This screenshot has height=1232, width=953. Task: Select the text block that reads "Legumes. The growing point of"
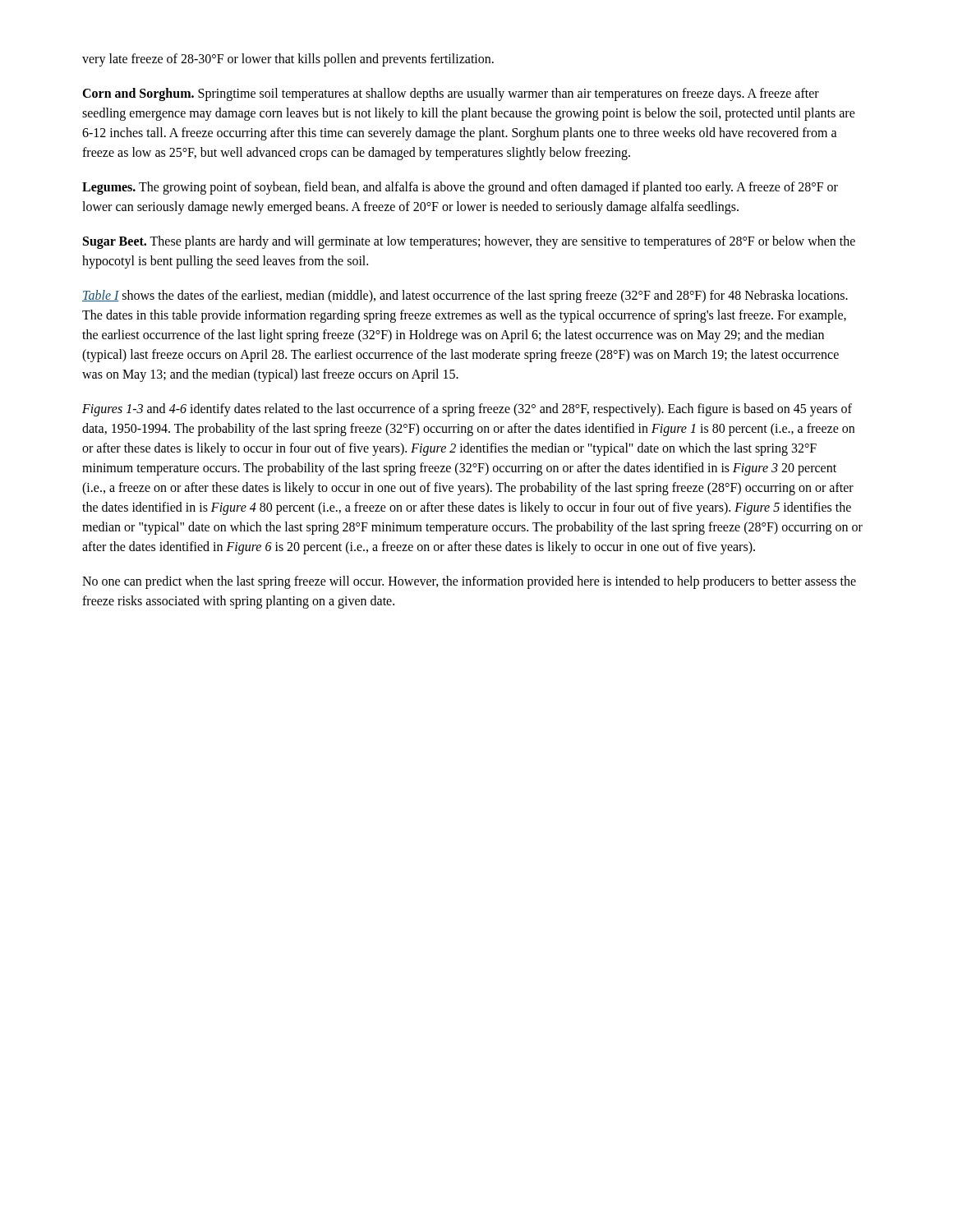coord(460,197)
